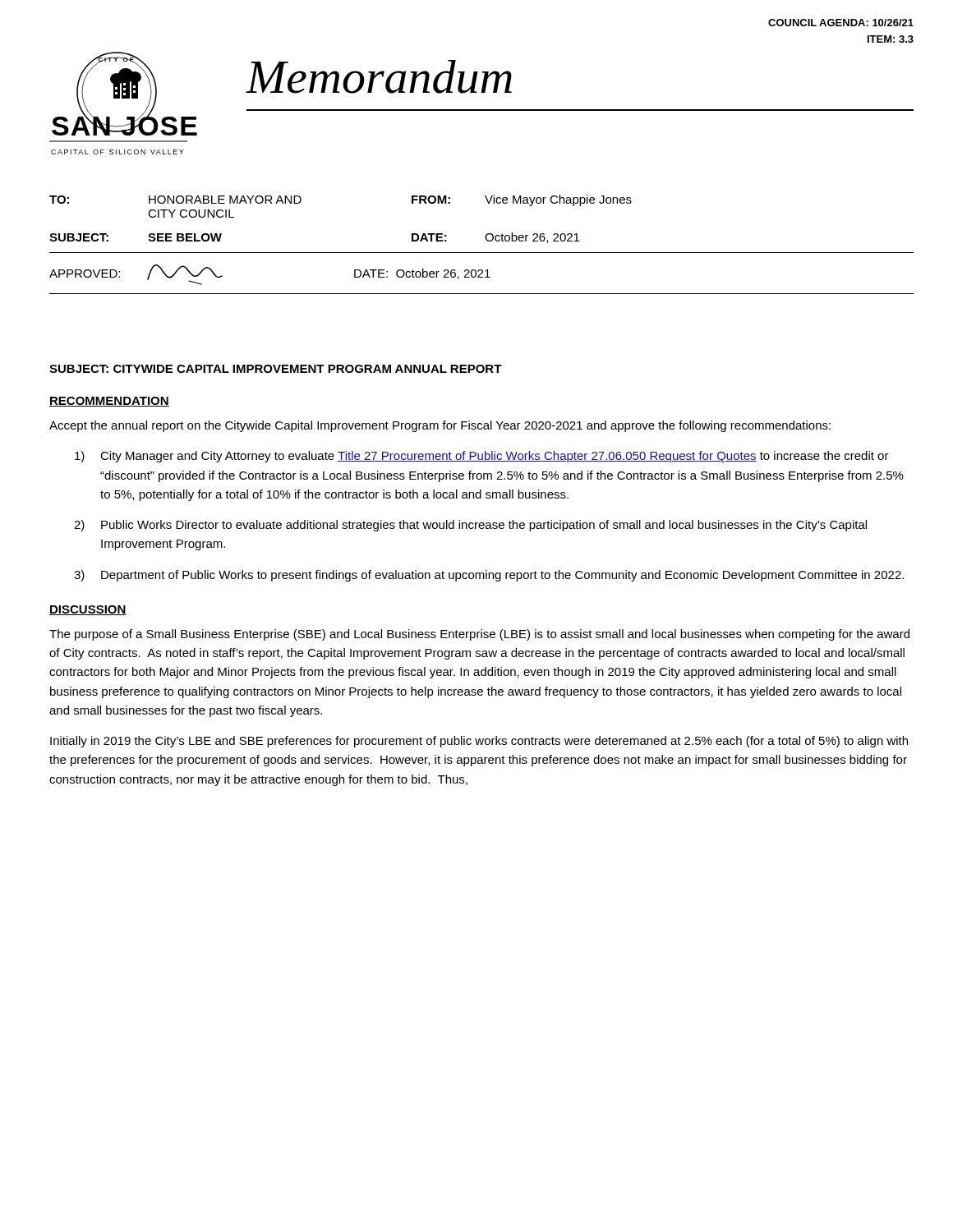Find the logo
Image resolution: width=953 pixels, height=1232 pixels.
(136, 107)
